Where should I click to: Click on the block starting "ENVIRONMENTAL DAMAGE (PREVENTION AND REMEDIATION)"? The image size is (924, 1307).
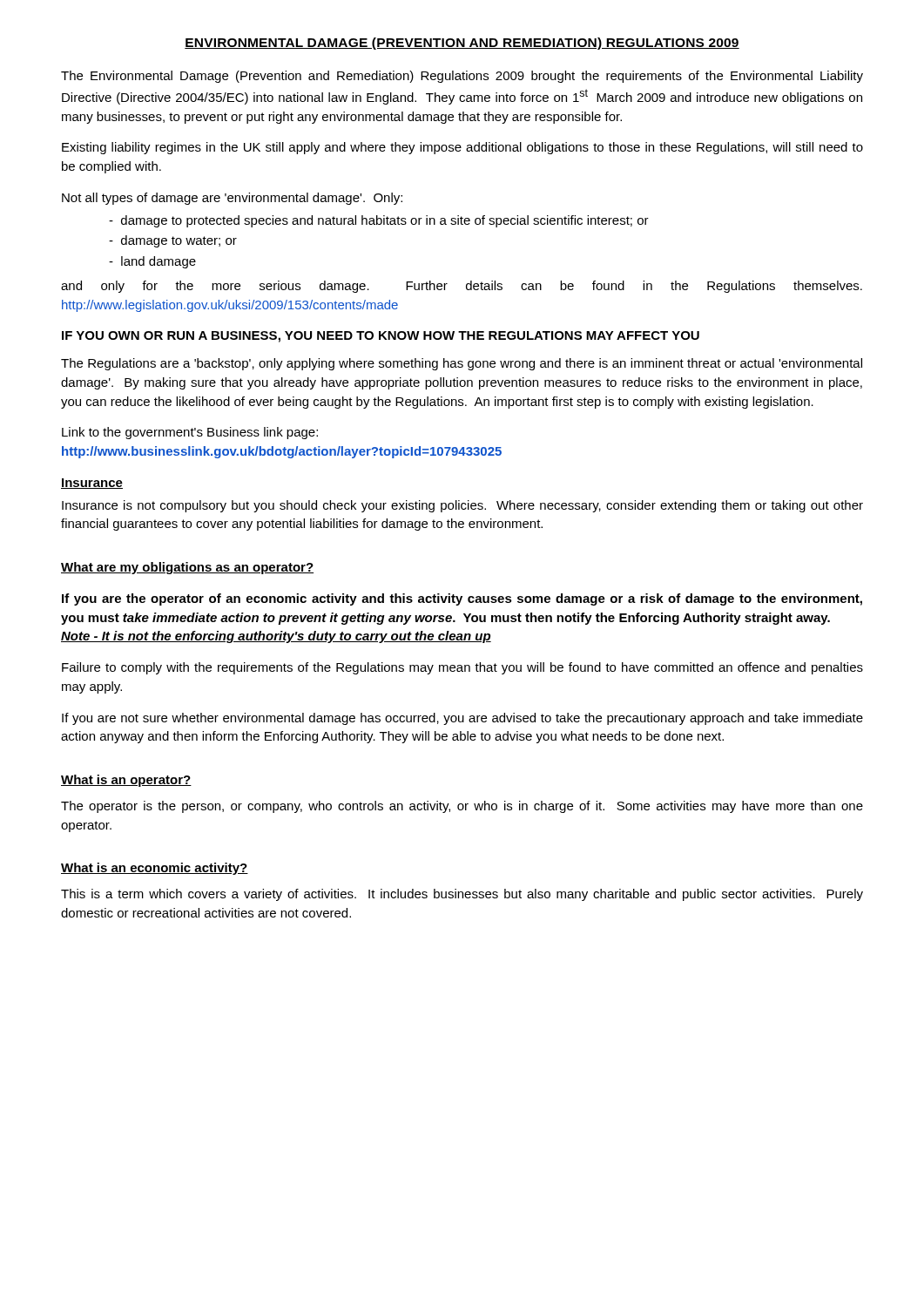point(462,42)
